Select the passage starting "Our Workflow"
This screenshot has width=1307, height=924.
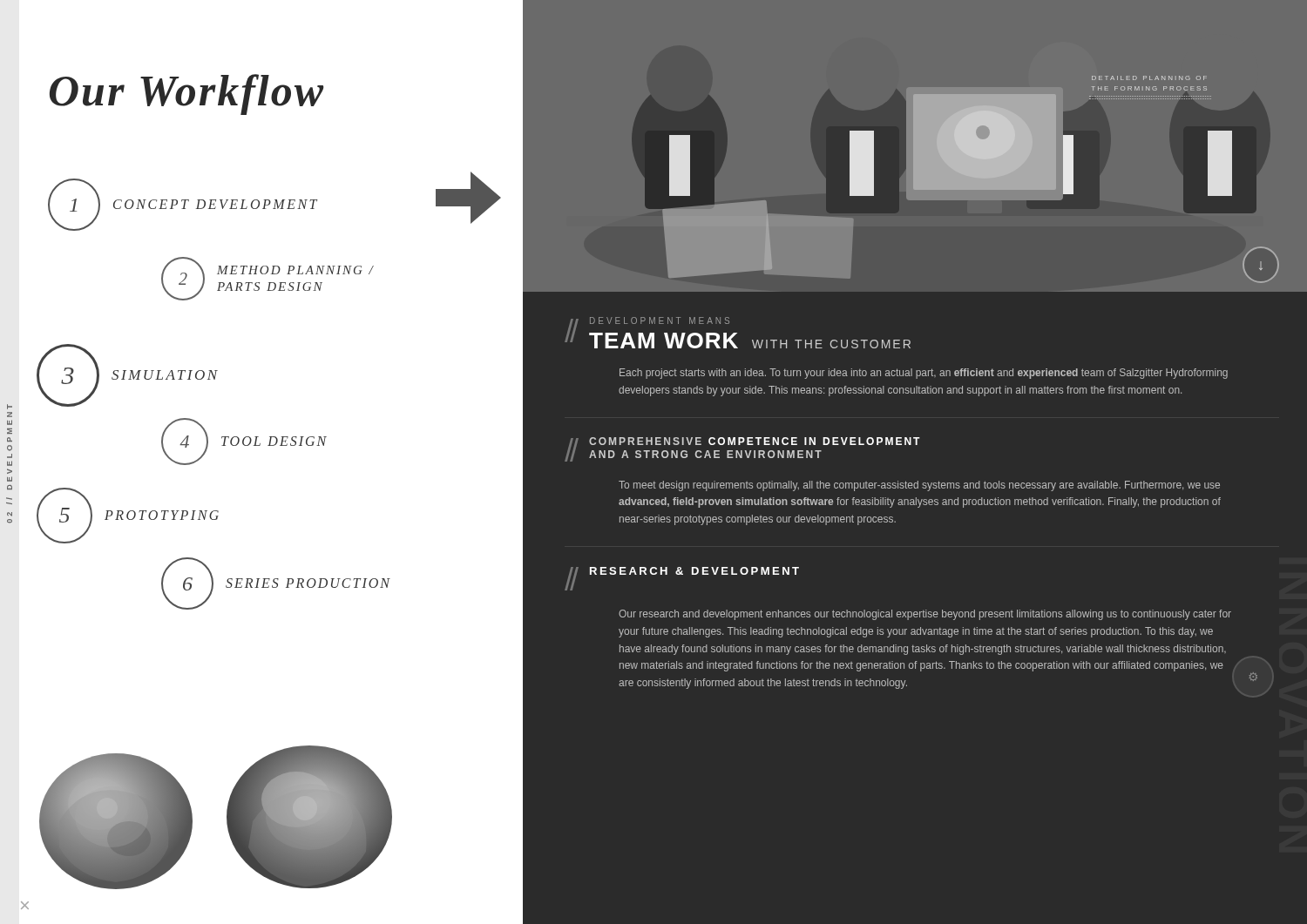[187, 91]
